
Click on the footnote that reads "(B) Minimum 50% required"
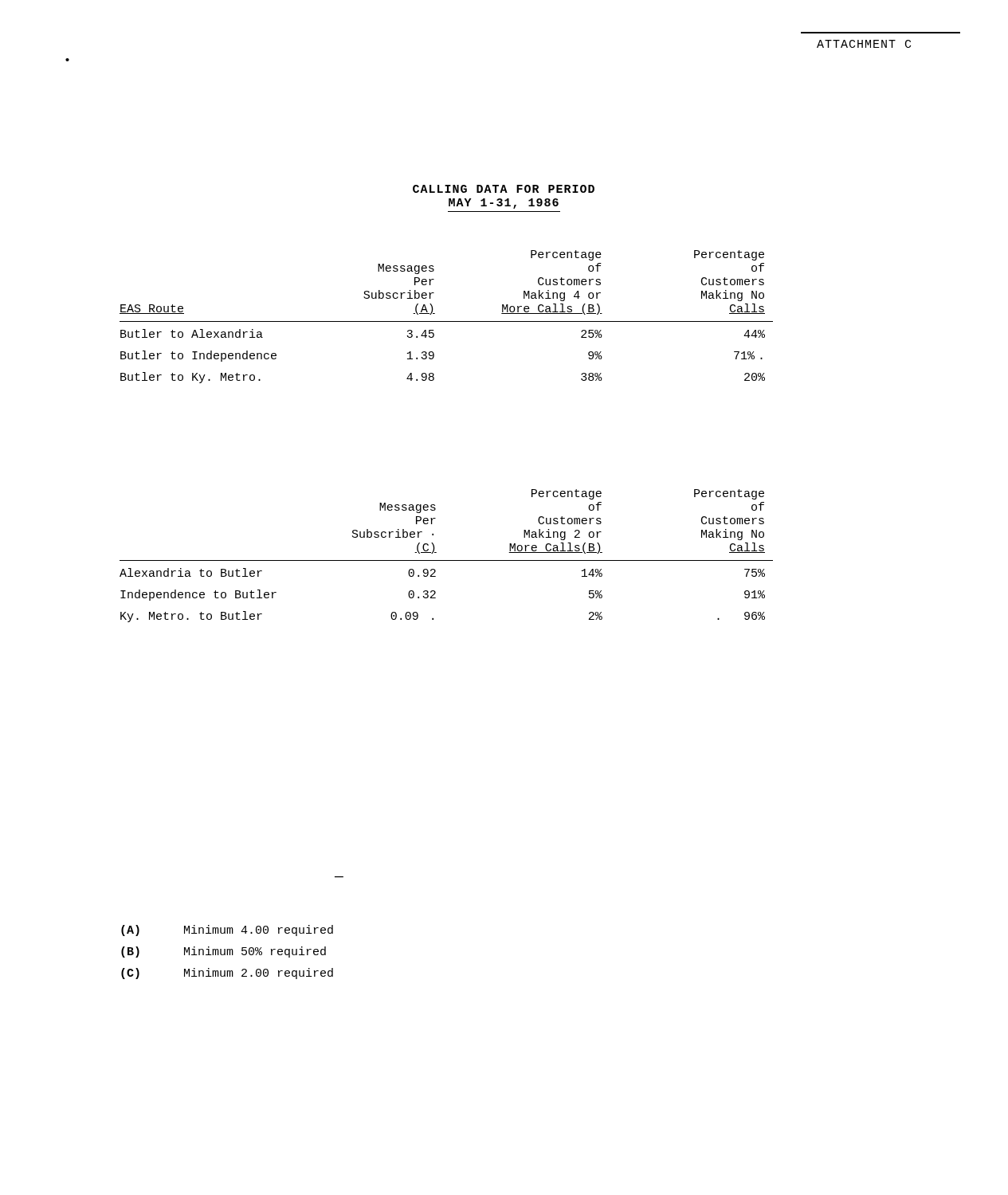click(x=223, y=952)
